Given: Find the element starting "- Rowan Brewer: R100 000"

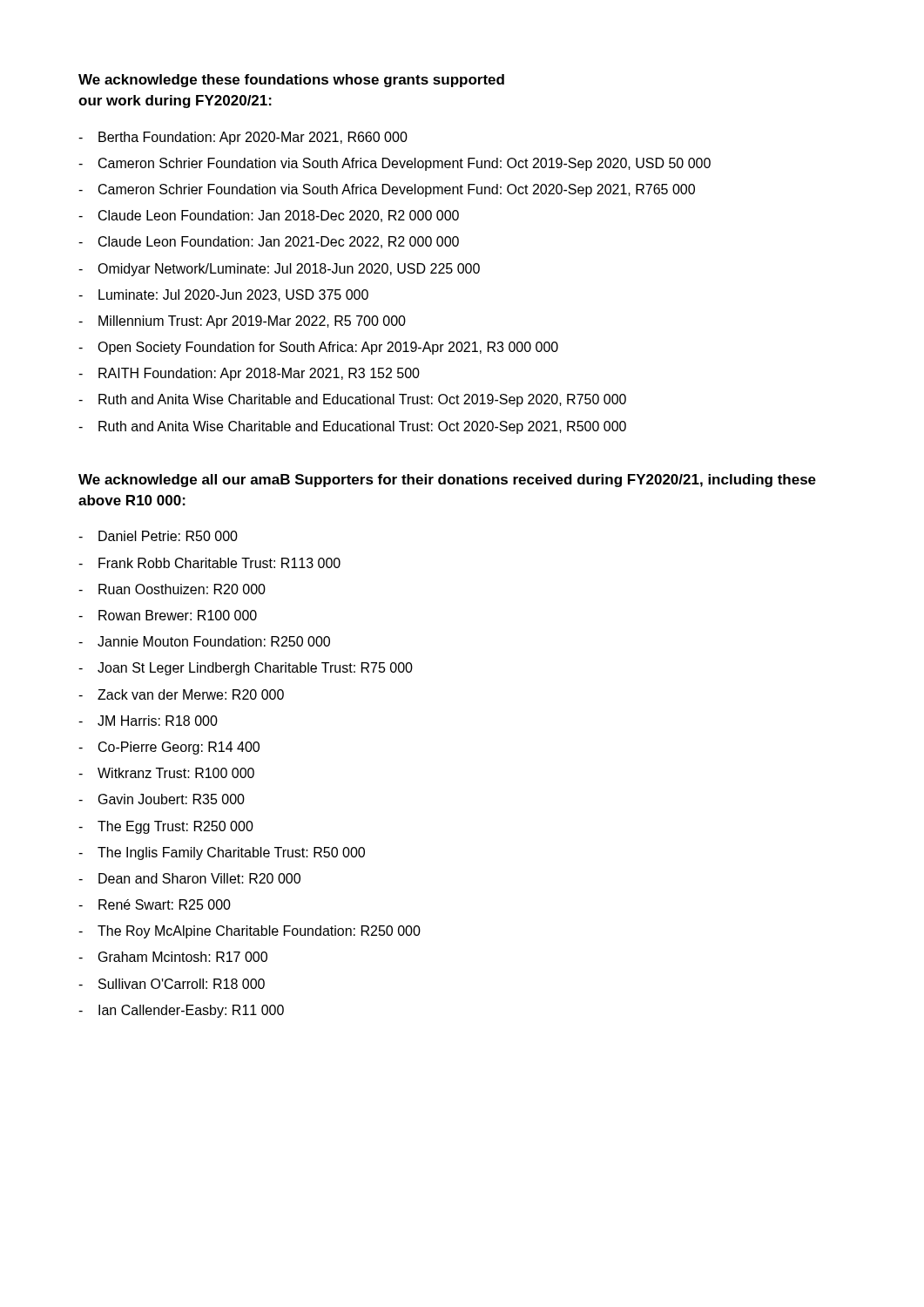Looking at the screenshot, I should click(x=168, y=615).
